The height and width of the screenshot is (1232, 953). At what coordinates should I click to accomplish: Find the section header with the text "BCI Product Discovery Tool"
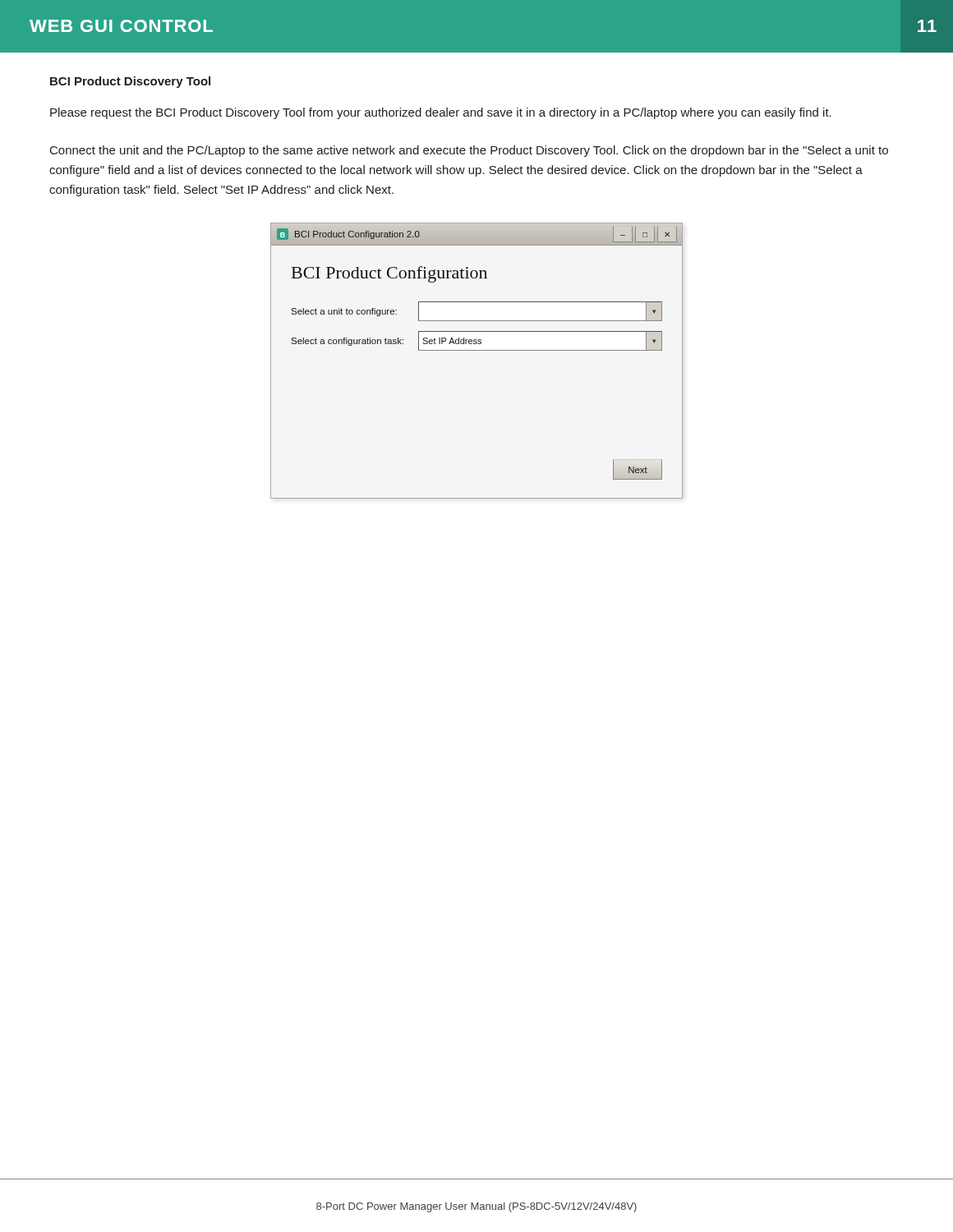(130, 81)
